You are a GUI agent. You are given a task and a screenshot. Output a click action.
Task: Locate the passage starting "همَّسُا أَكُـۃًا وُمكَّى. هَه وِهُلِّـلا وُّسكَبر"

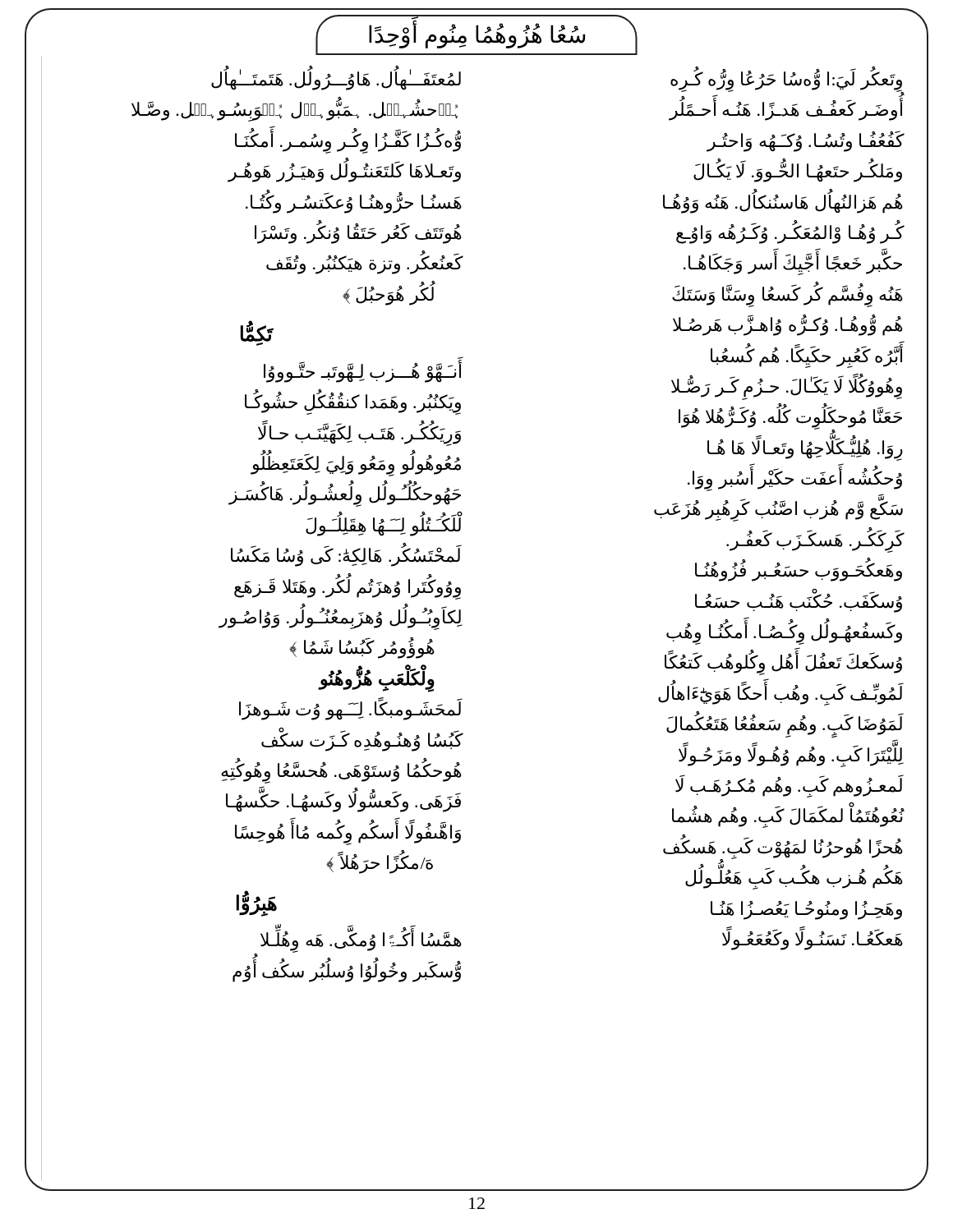coord(347,956)
